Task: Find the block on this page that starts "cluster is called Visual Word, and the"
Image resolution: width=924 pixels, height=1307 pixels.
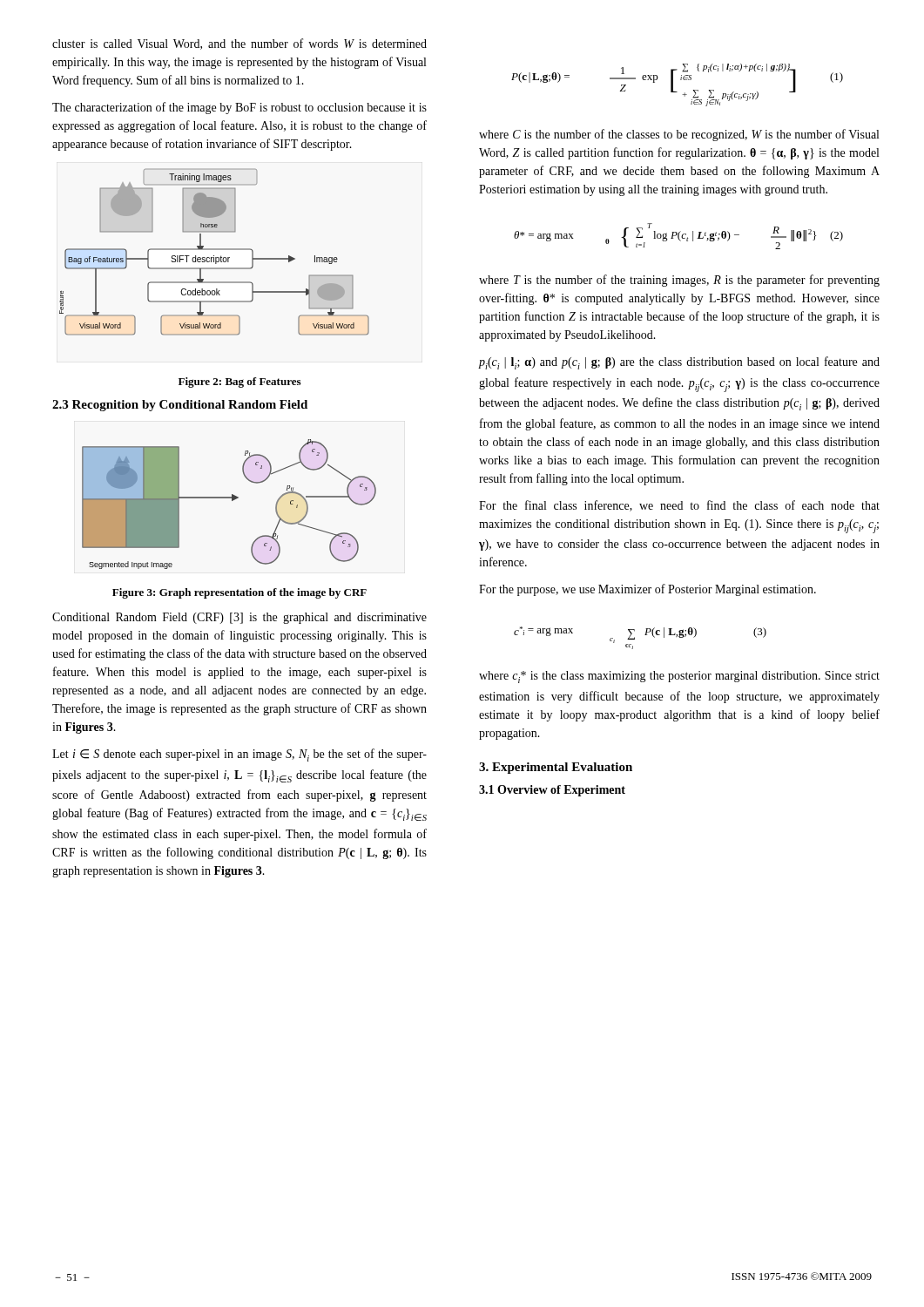Action: (x=240, y=62)
